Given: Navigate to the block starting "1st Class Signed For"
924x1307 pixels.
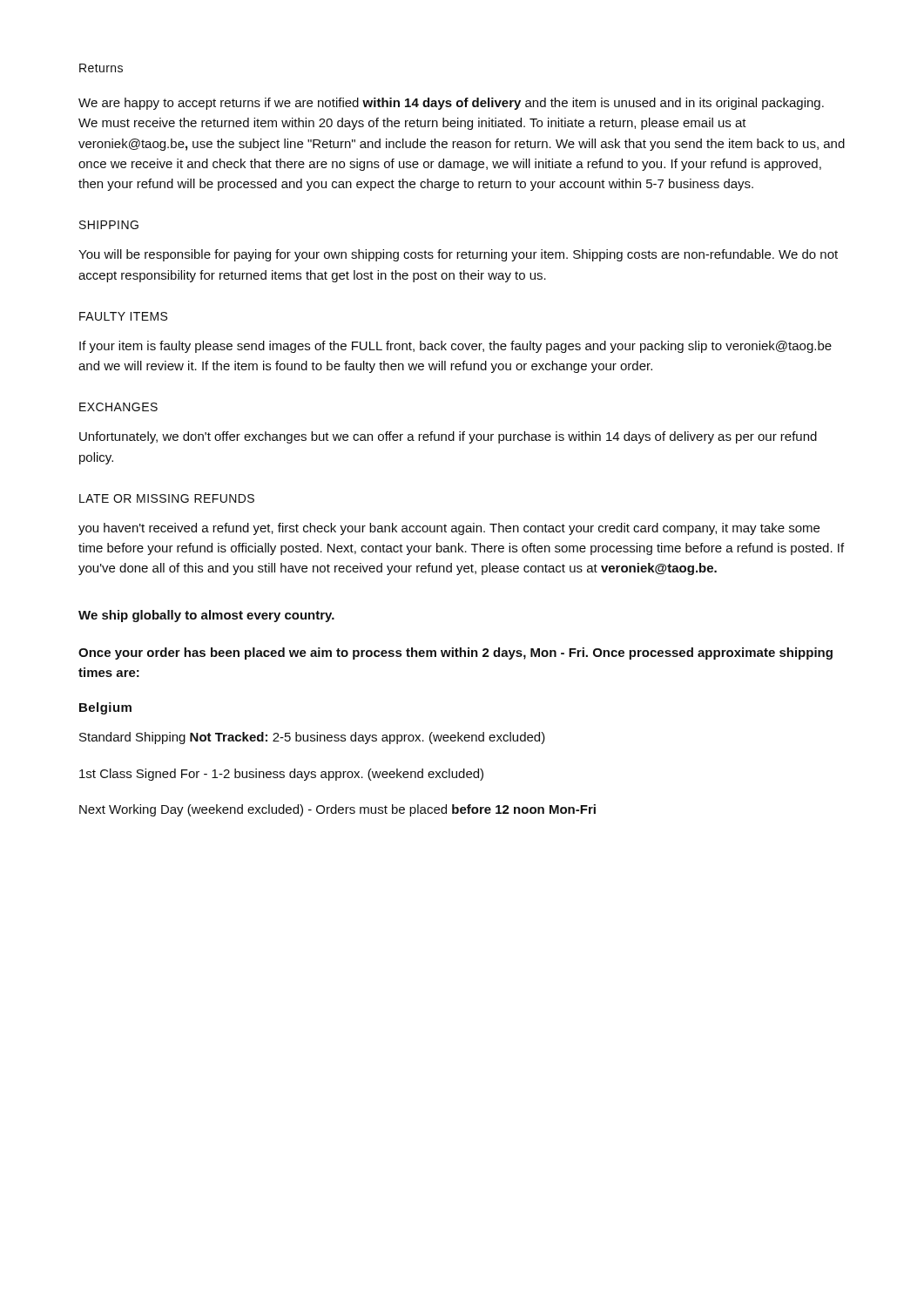Looking at the screenshot, I should pos(281,773).
